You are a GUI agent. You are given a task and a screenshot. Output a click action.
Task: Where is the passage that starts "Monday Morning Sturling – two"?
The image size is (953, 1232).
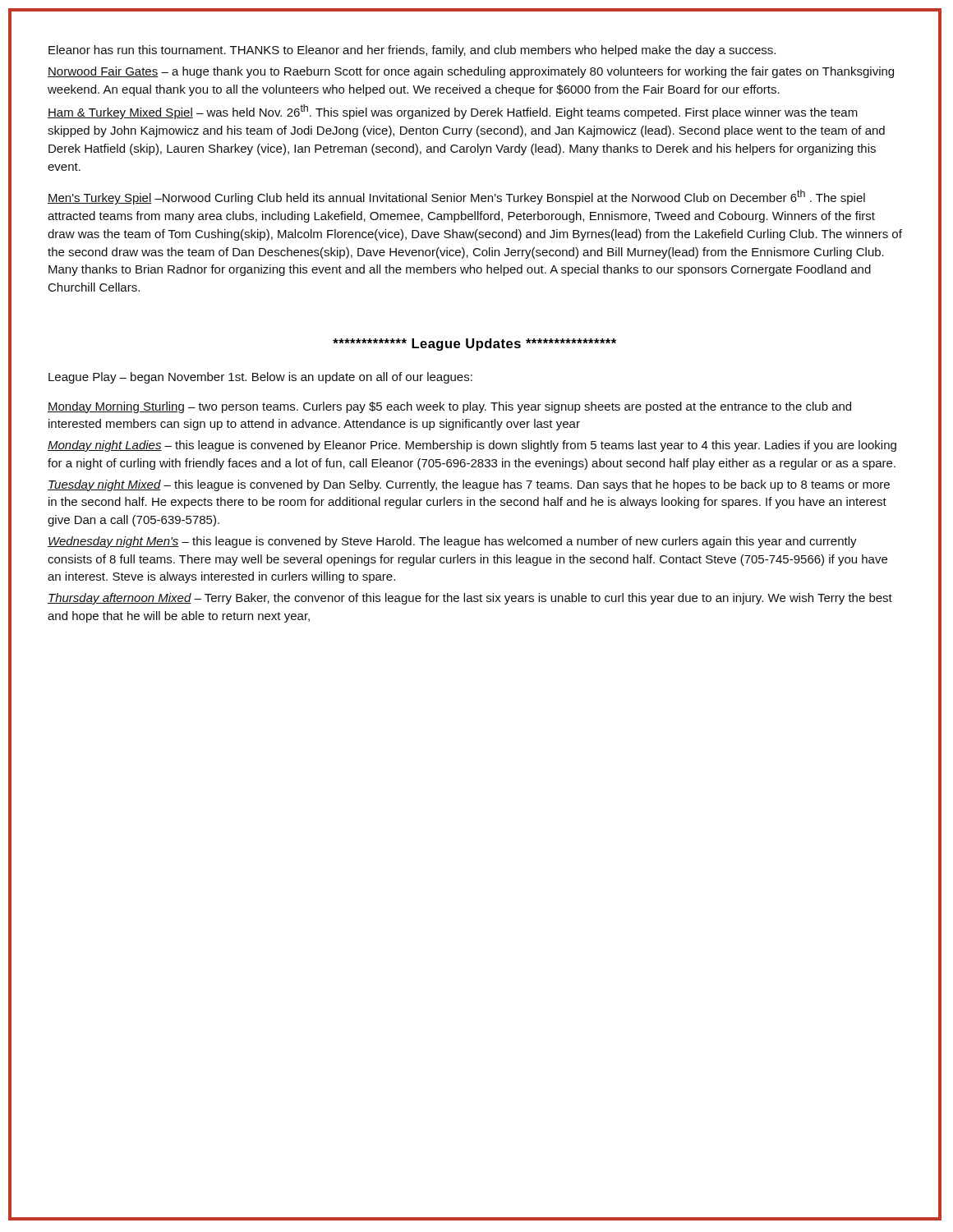[450, 415]
